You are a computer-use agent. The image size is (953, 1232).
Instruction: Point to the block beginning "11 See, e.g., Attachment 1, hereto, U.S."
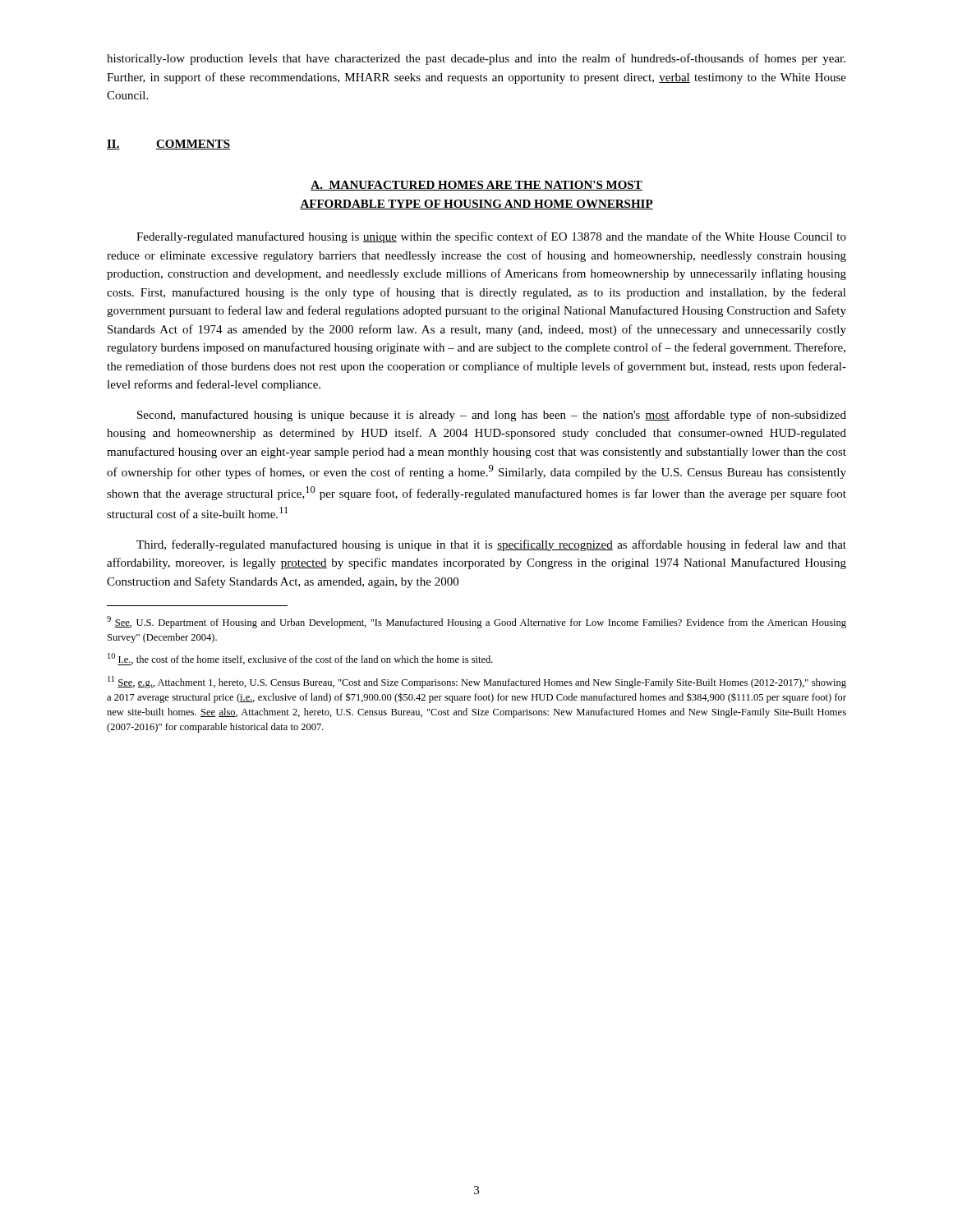tap(476, 703)
